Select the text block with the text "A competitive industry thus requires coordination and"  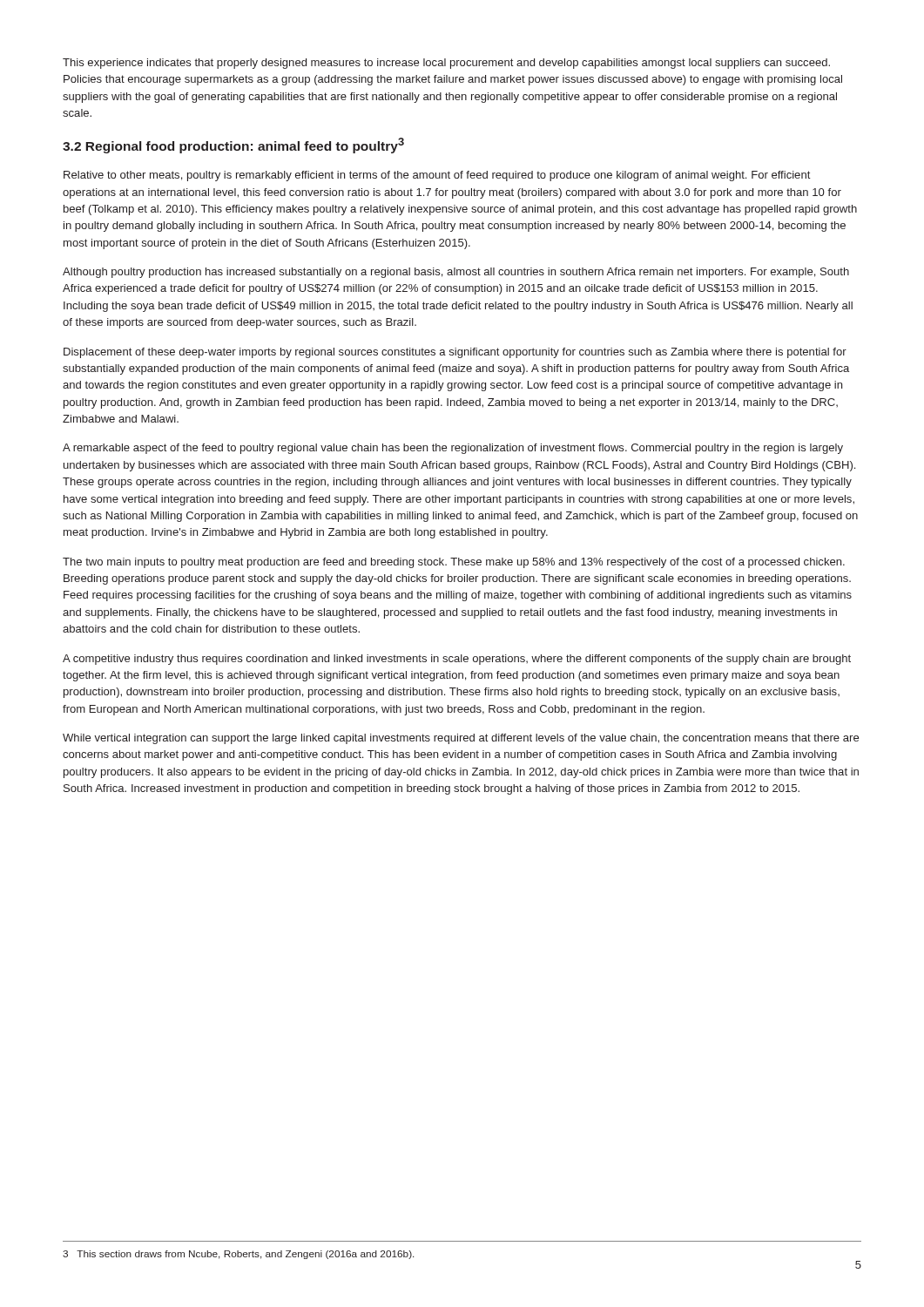[x=457, y=683]
